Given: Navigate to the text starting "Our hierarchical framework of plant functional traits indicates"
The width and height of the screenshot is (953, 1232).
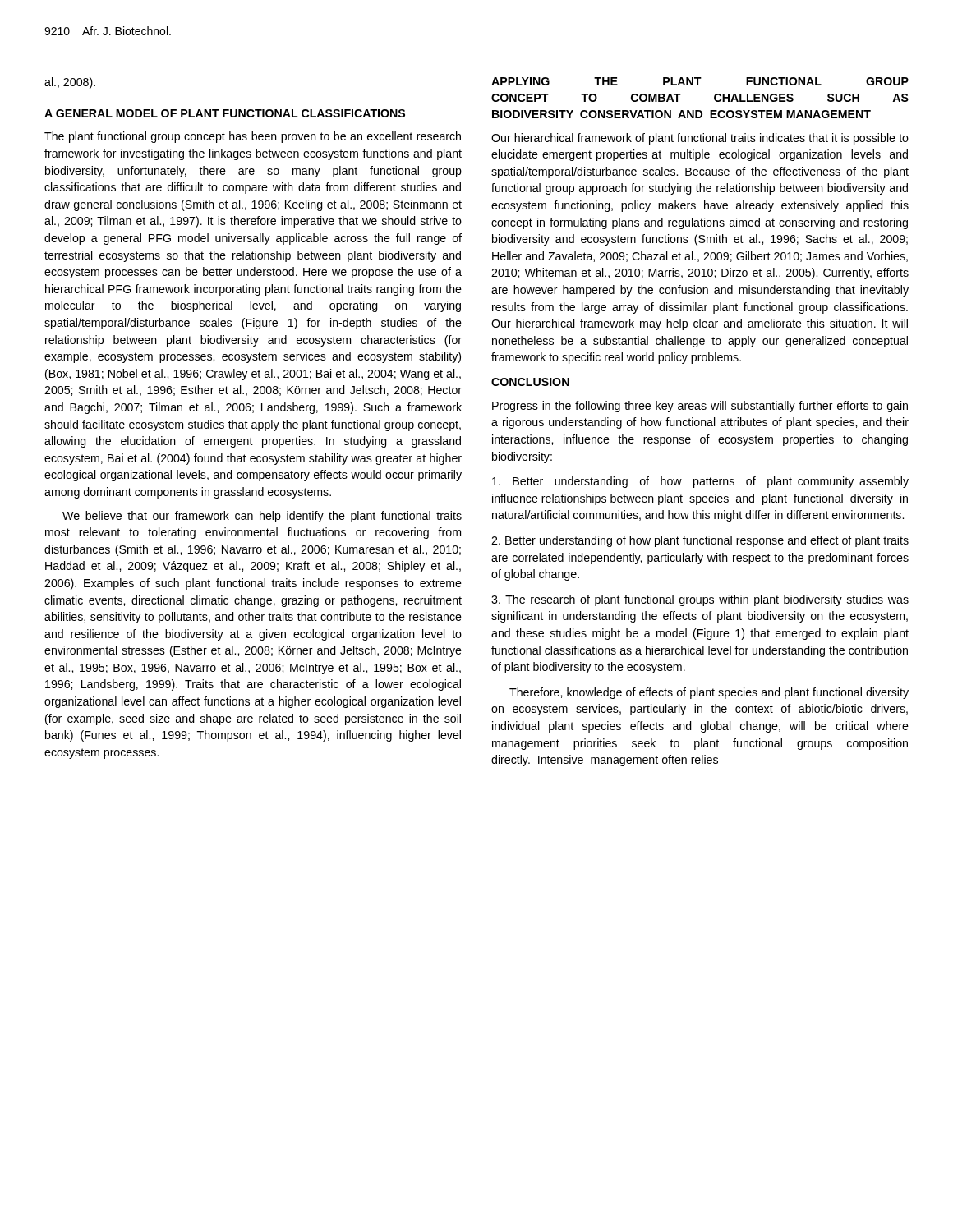Looking at the screenshot, I should pos(700,248).
